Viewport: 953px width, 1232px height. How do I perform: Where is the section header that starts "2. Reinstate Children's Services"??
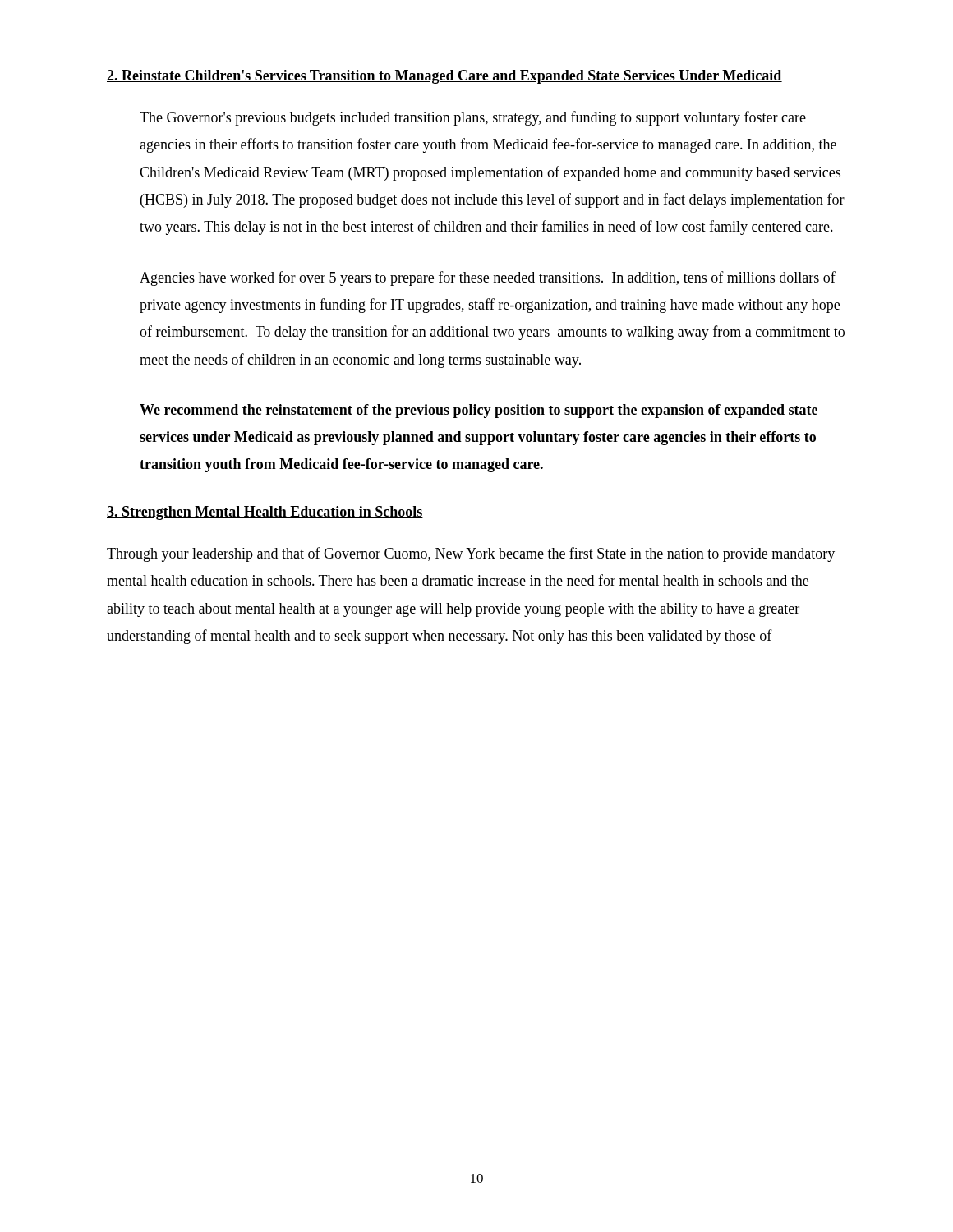pyautogui.click(x=444, y=76)
